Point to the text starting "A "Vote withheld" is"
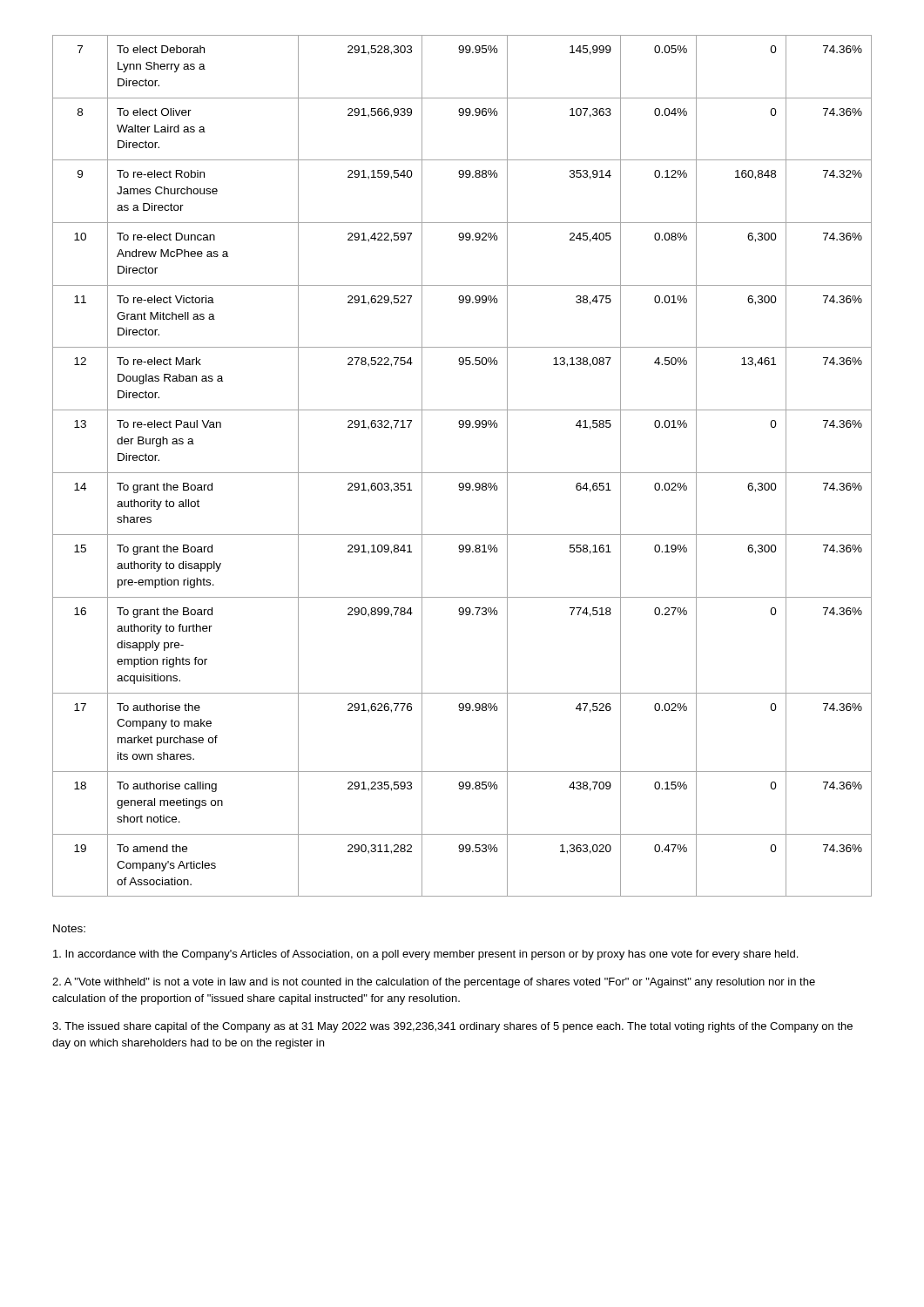Image resolution: width=924 pixels, height=1307 pixels. 434,990
